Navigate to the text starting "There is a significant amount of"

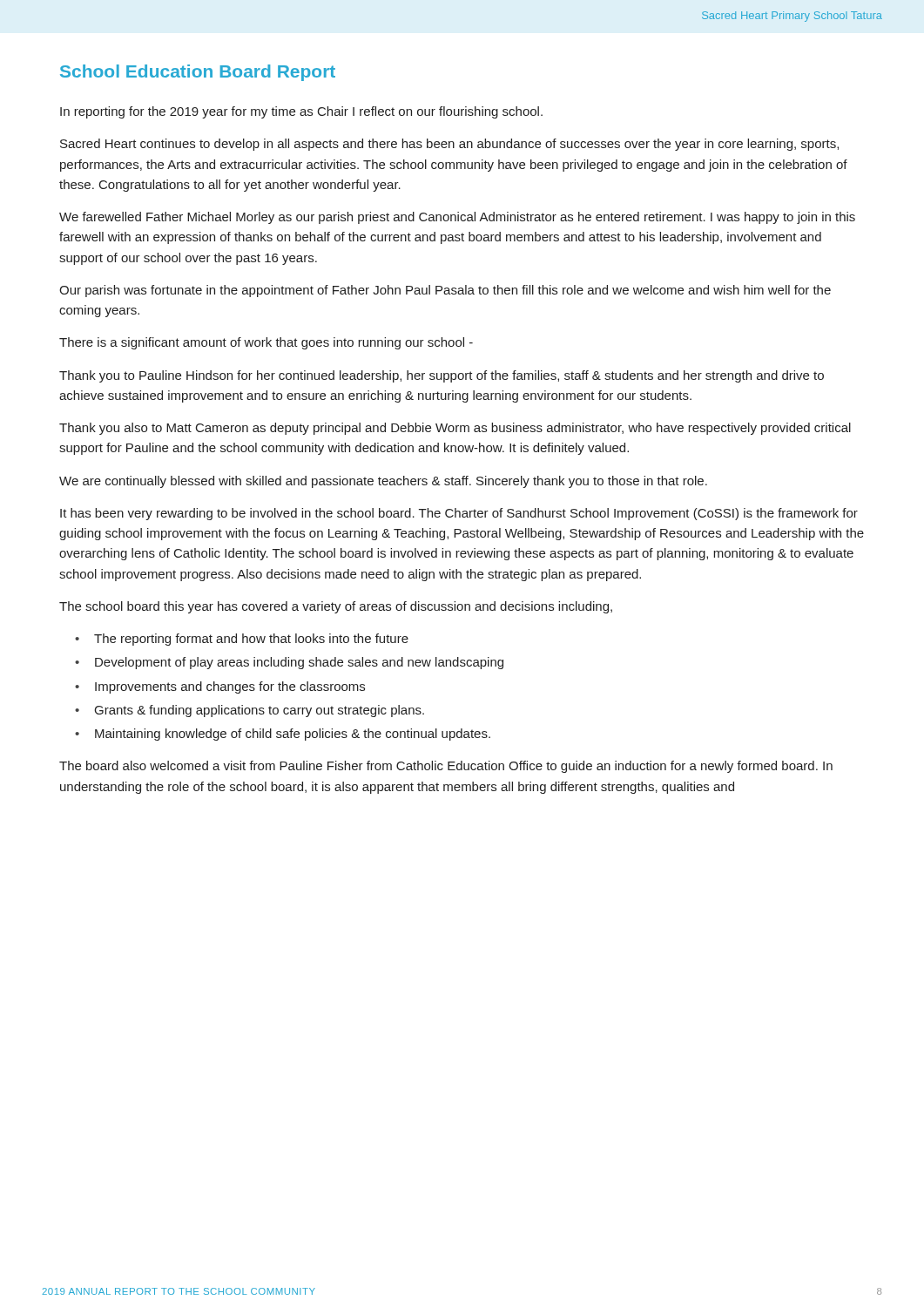(x=266, y=342)
